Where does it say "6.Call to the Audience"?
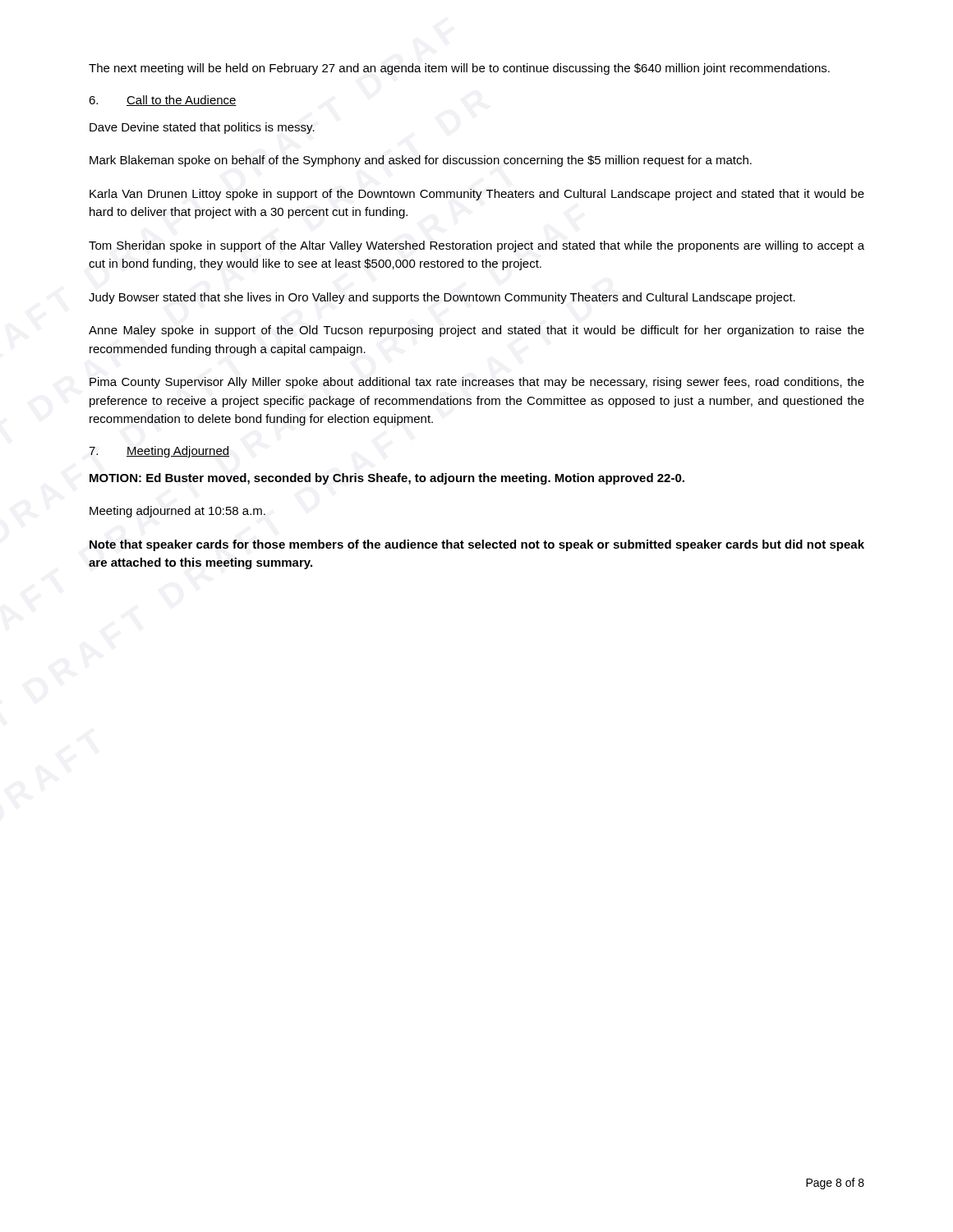Screen dimensions: 1232x953 click(x=162, y=99)
